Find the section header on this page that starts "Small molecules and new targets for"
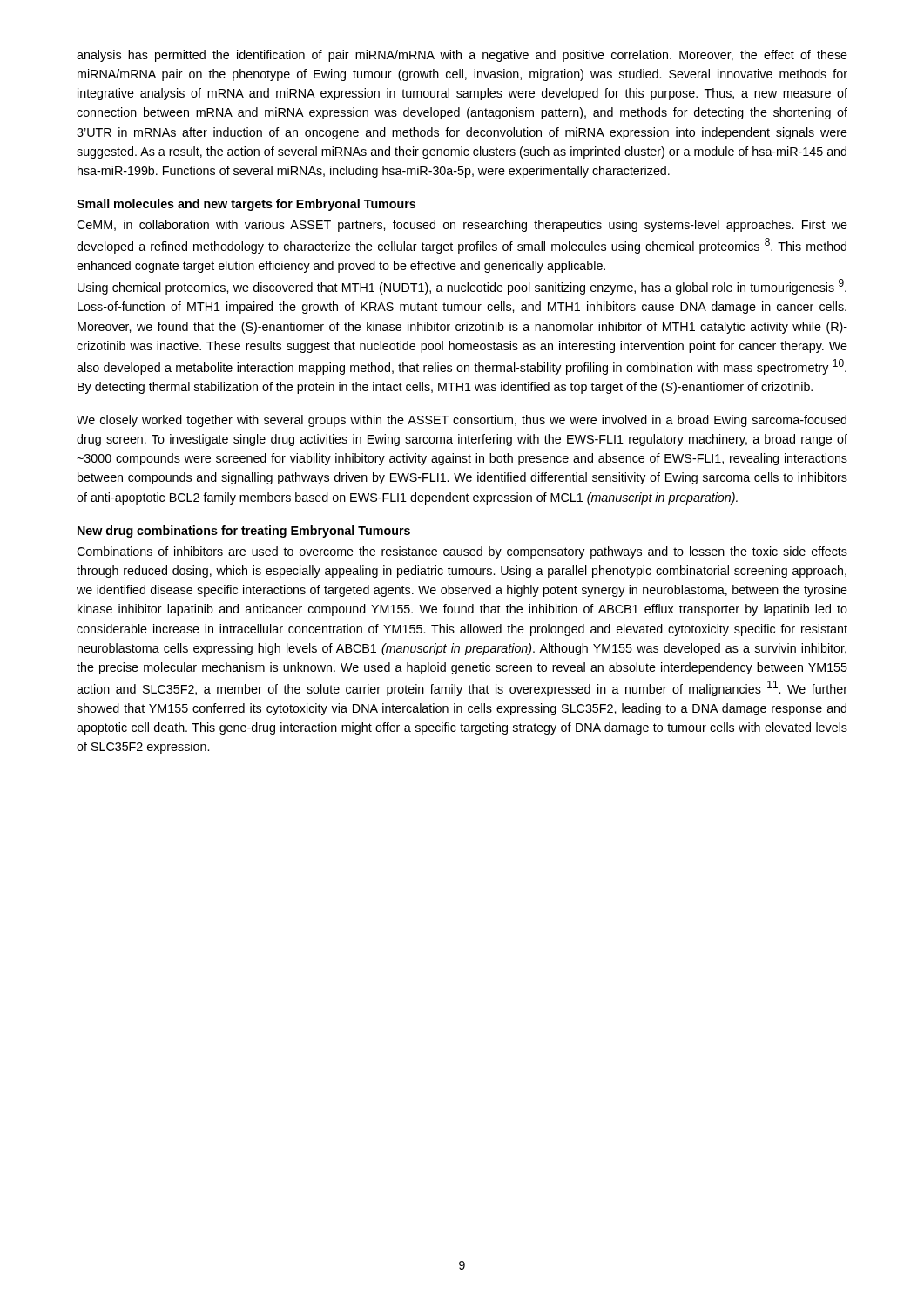The height and width of the screenshot is (1307, 924). pyautogui.click(x=246, y=204)
